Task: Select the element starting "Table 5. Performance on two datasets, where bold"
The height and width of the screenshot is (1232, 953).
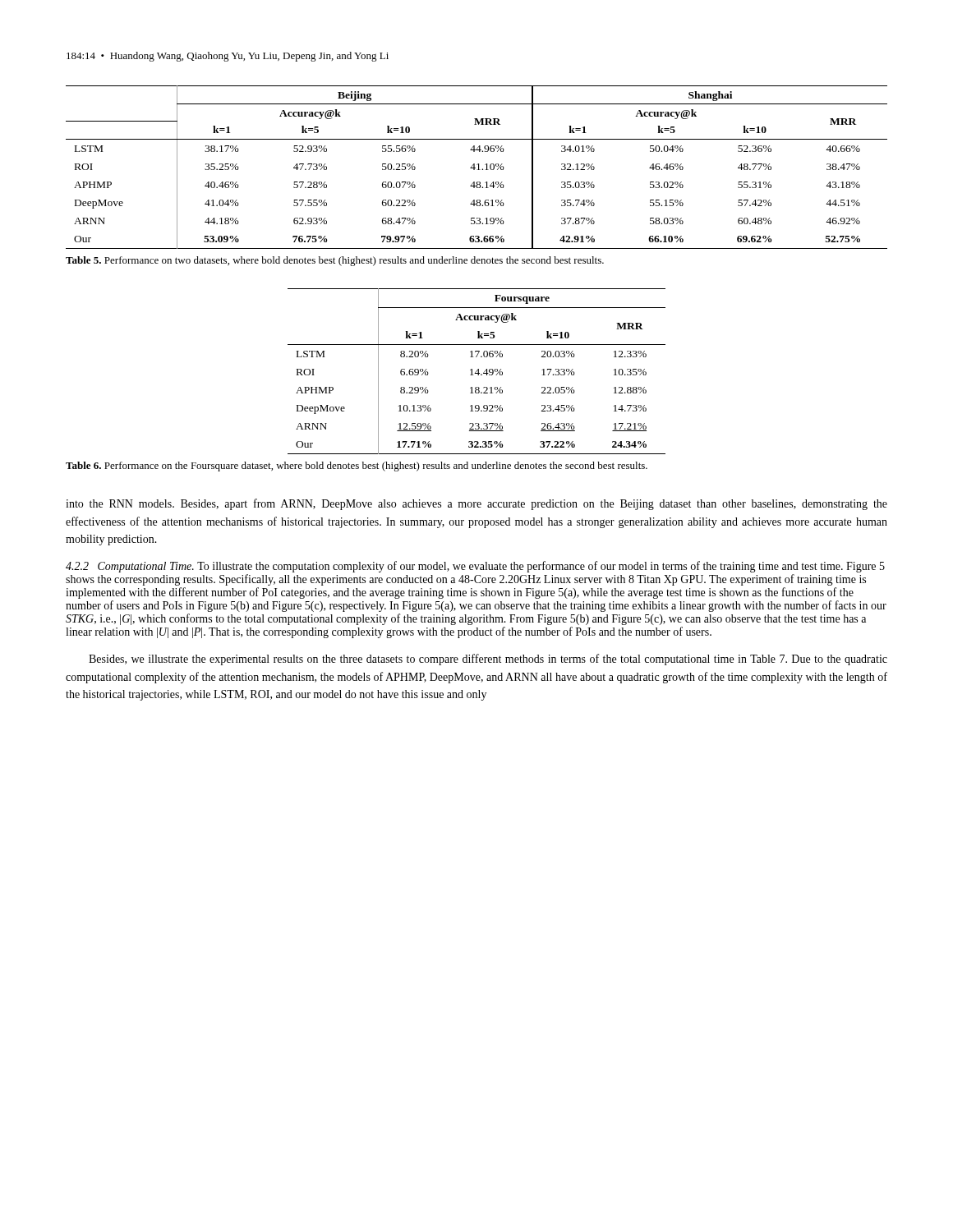Action: point(335,260)
